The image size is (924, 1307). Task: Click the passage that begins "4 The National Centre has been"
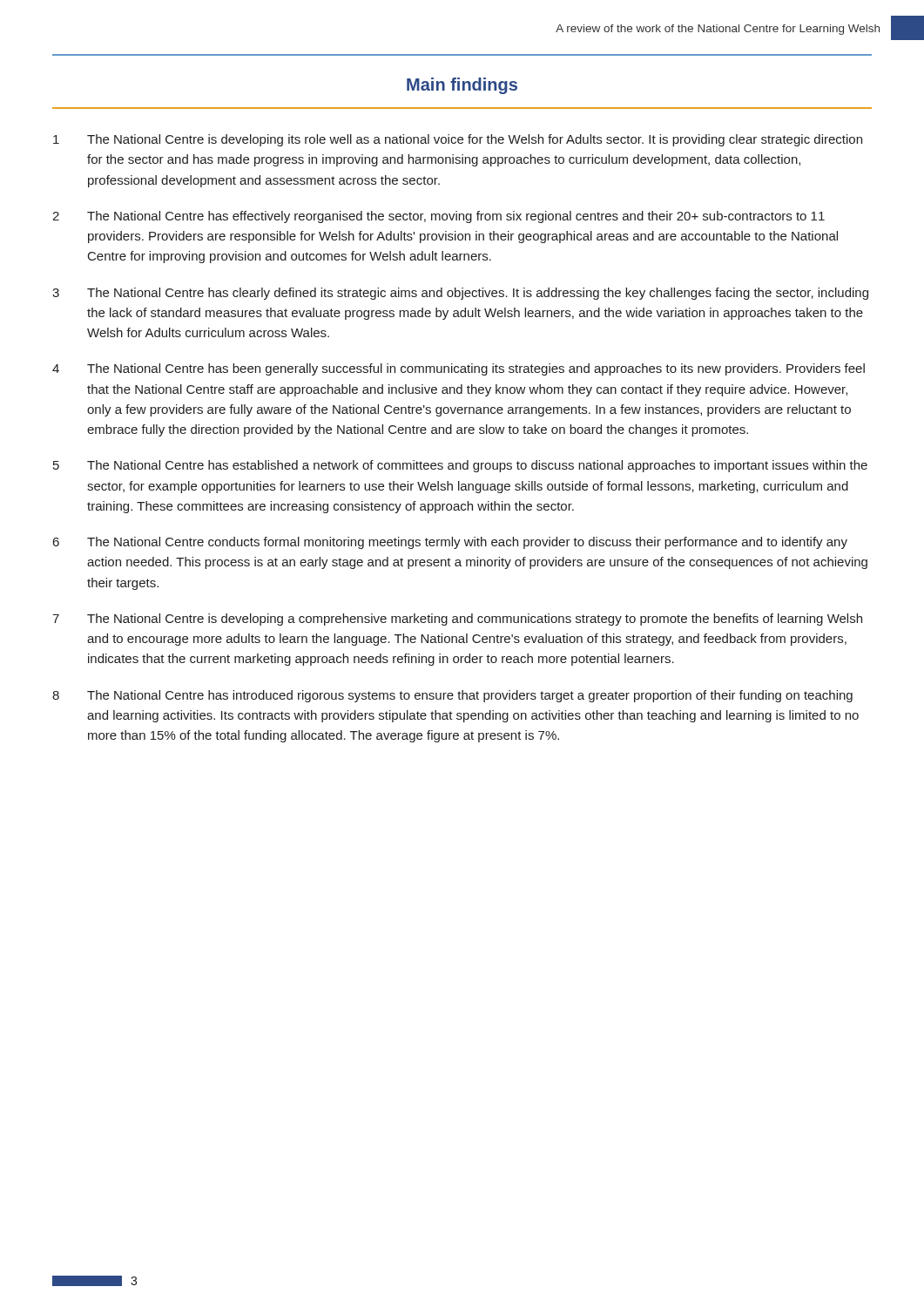462,399
